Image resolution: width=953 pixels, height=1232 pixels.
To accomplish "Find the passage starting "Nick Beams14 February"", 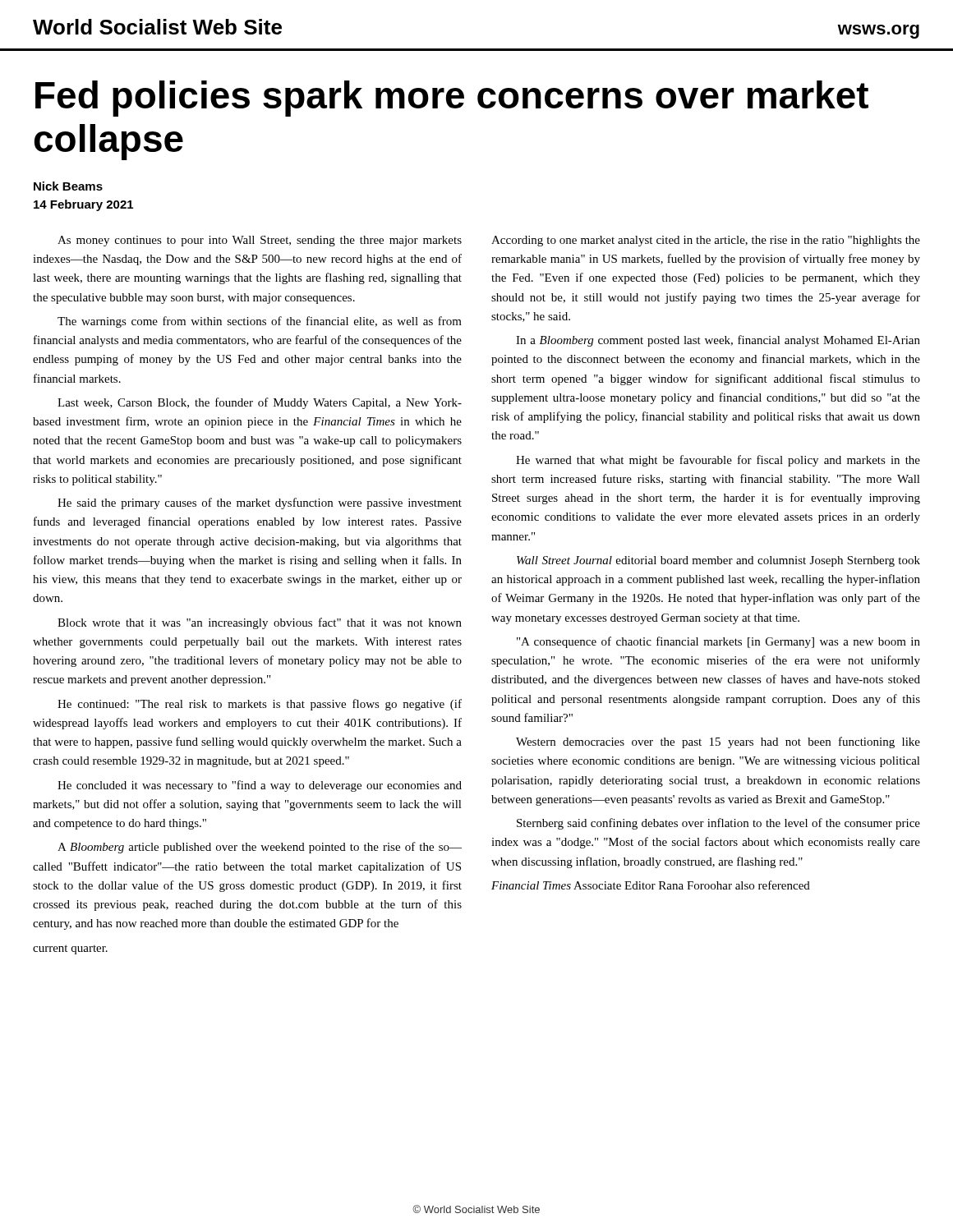I will [x=68, y=186].
